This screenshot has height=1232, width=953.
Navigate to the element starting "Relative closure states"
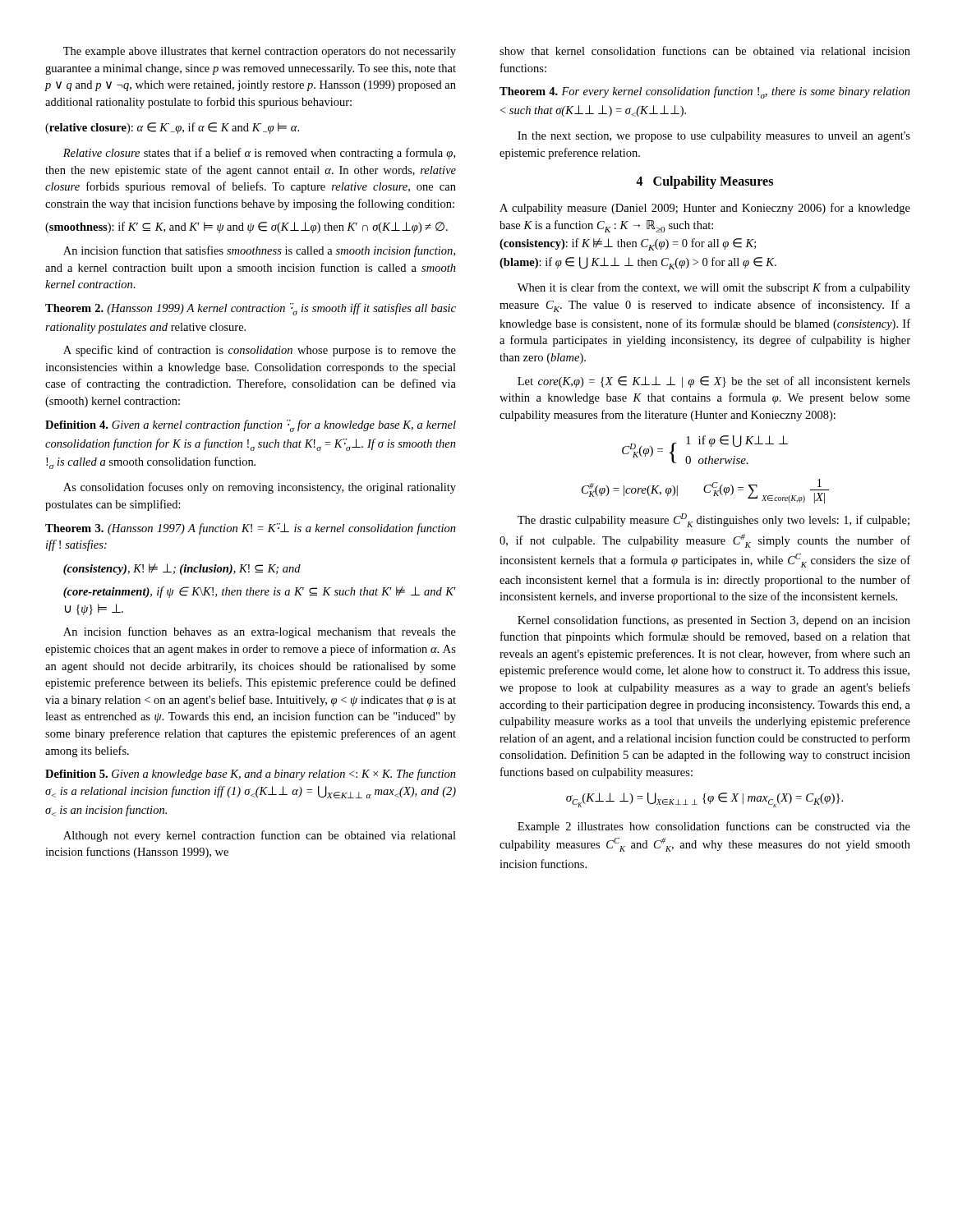251,178
